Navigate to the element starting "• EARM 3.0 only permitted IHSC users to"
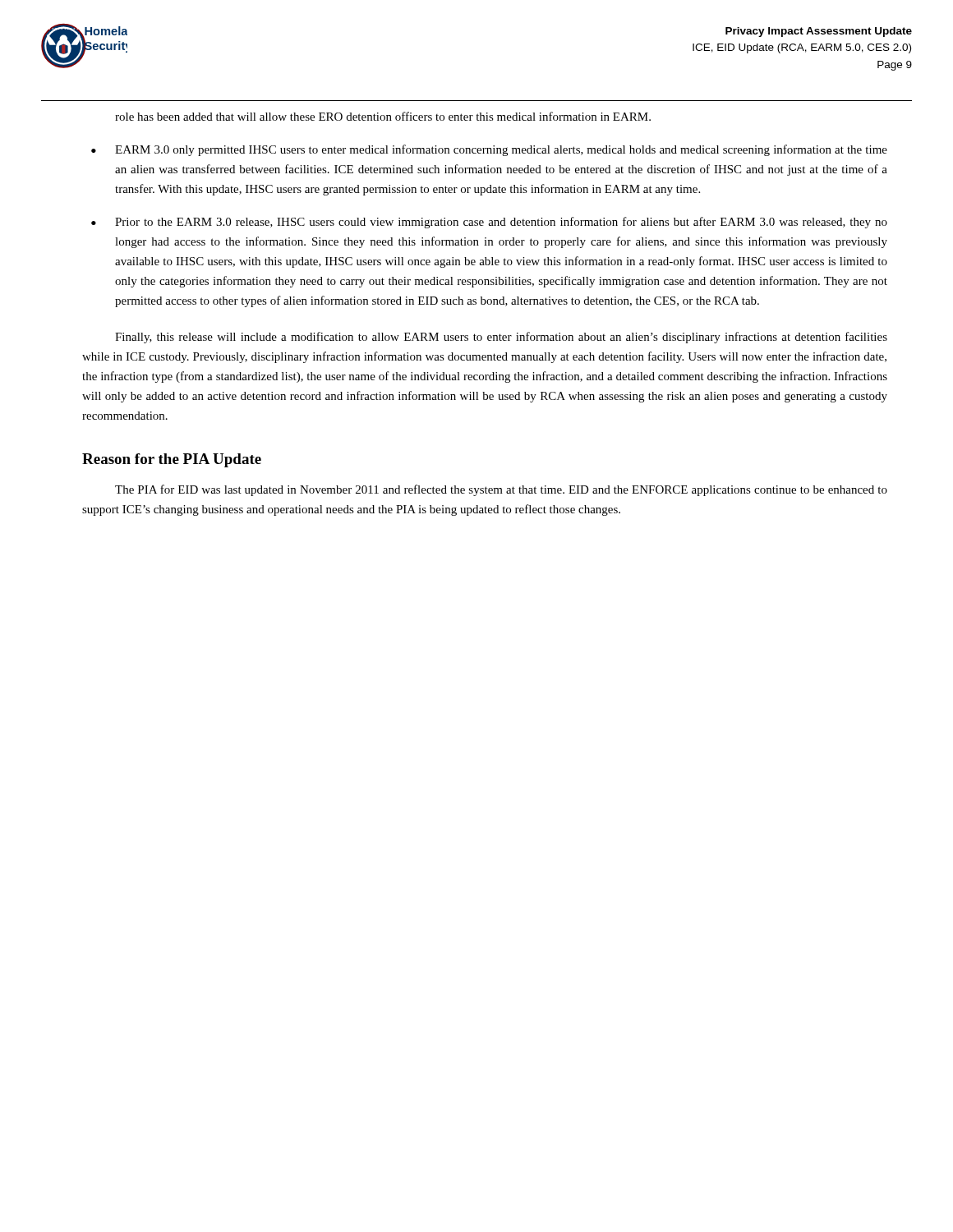 point(489,169)
